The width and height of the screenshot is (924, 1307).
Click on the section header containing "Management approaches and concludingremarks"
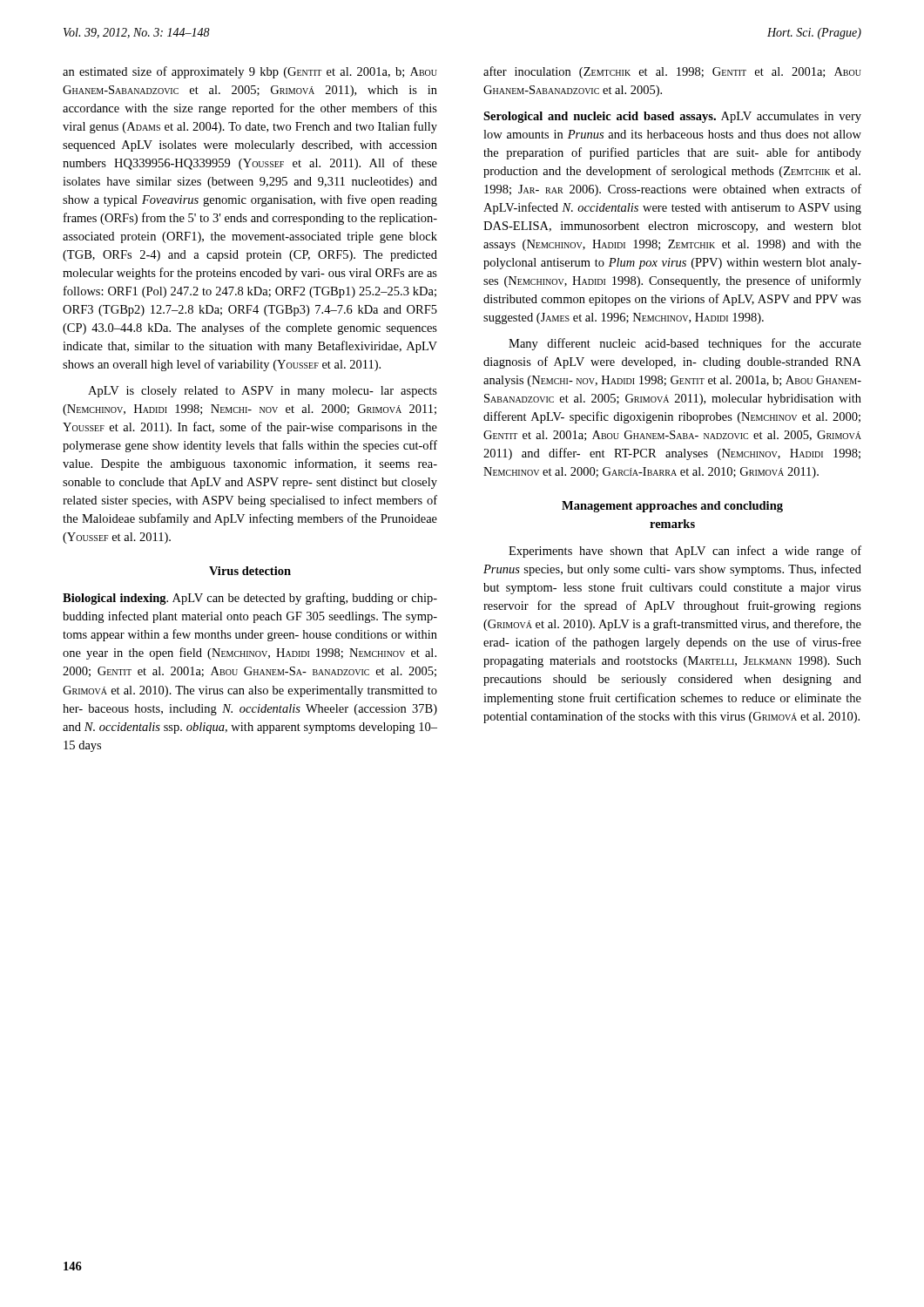(672, 515)
